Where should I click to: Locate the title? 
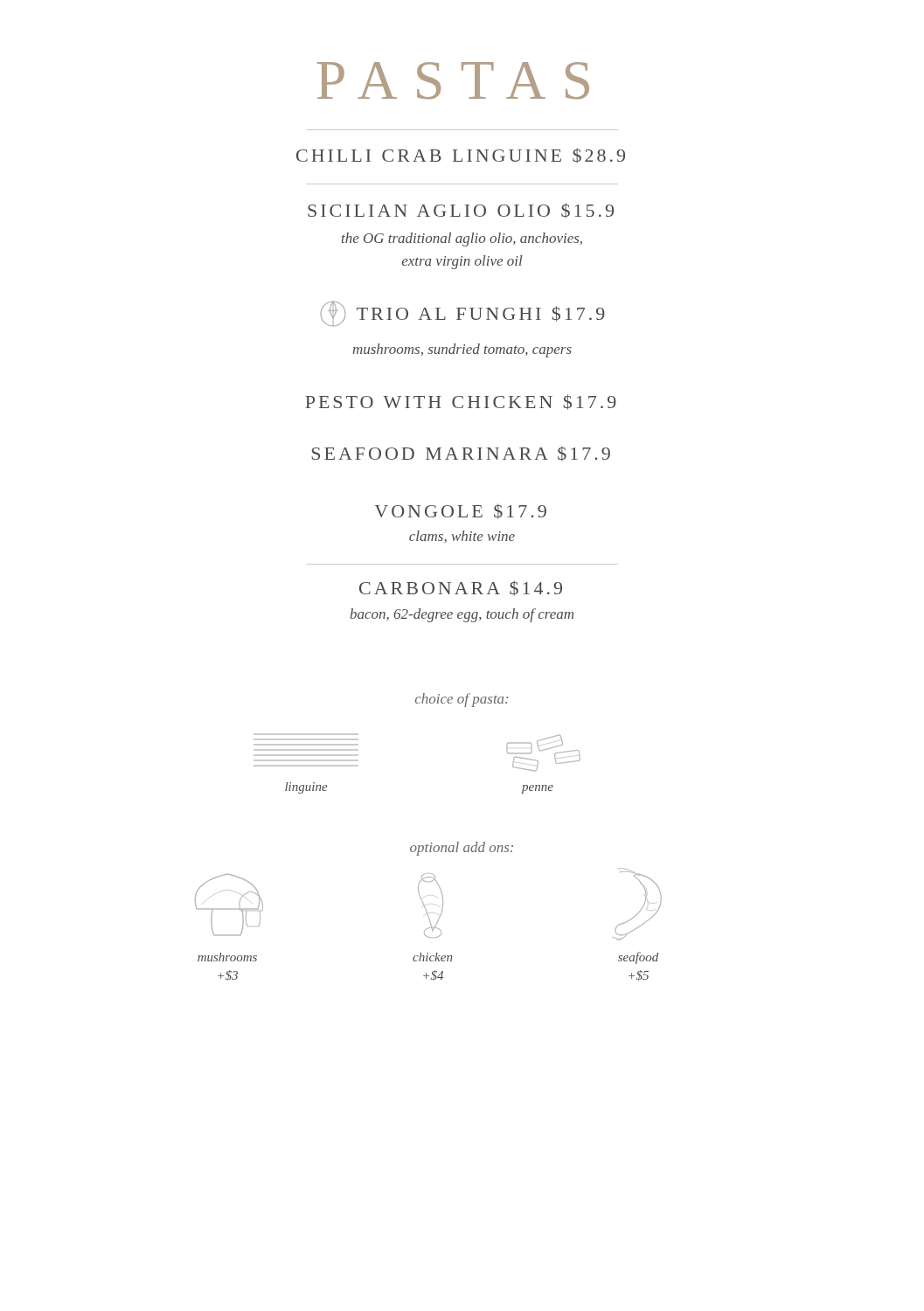(462, 80)
